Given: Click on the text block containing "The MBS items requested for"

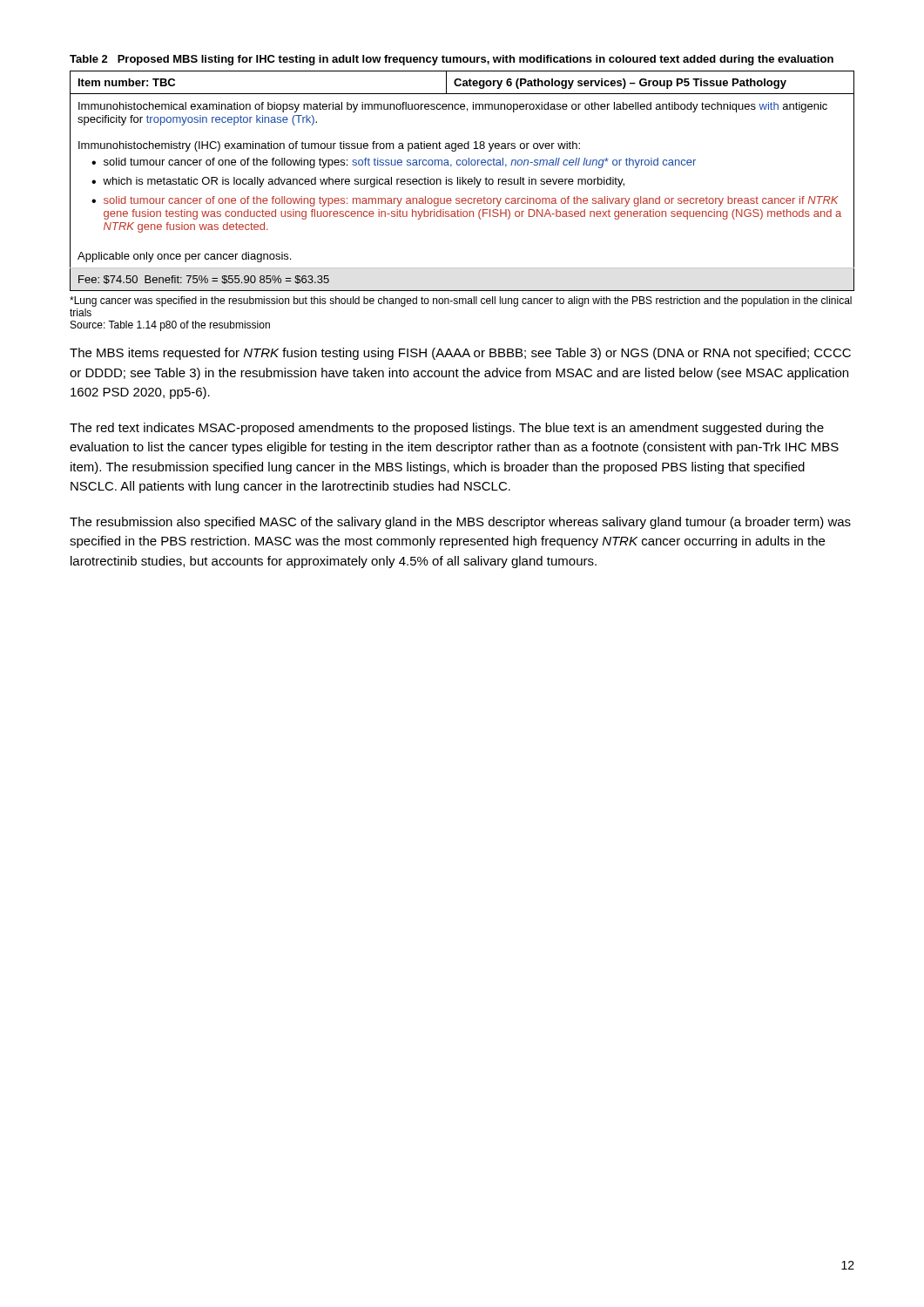Looking at the screenshot, I should pos(461,372).
